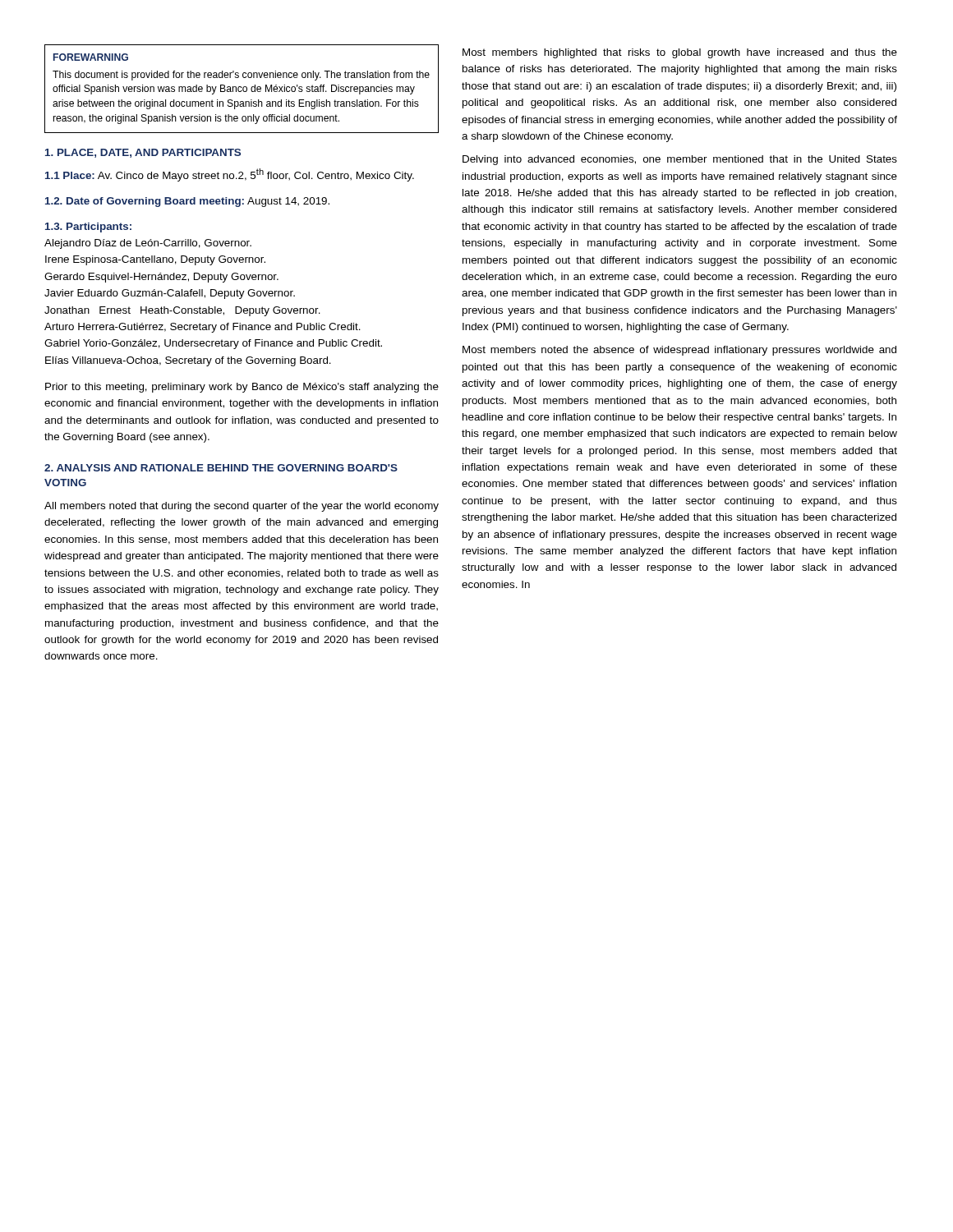Screen dimensions: 1232x953
Task: Click the passage that begins "1 Place: Av. Cinco"
Action: click(230, 175)
